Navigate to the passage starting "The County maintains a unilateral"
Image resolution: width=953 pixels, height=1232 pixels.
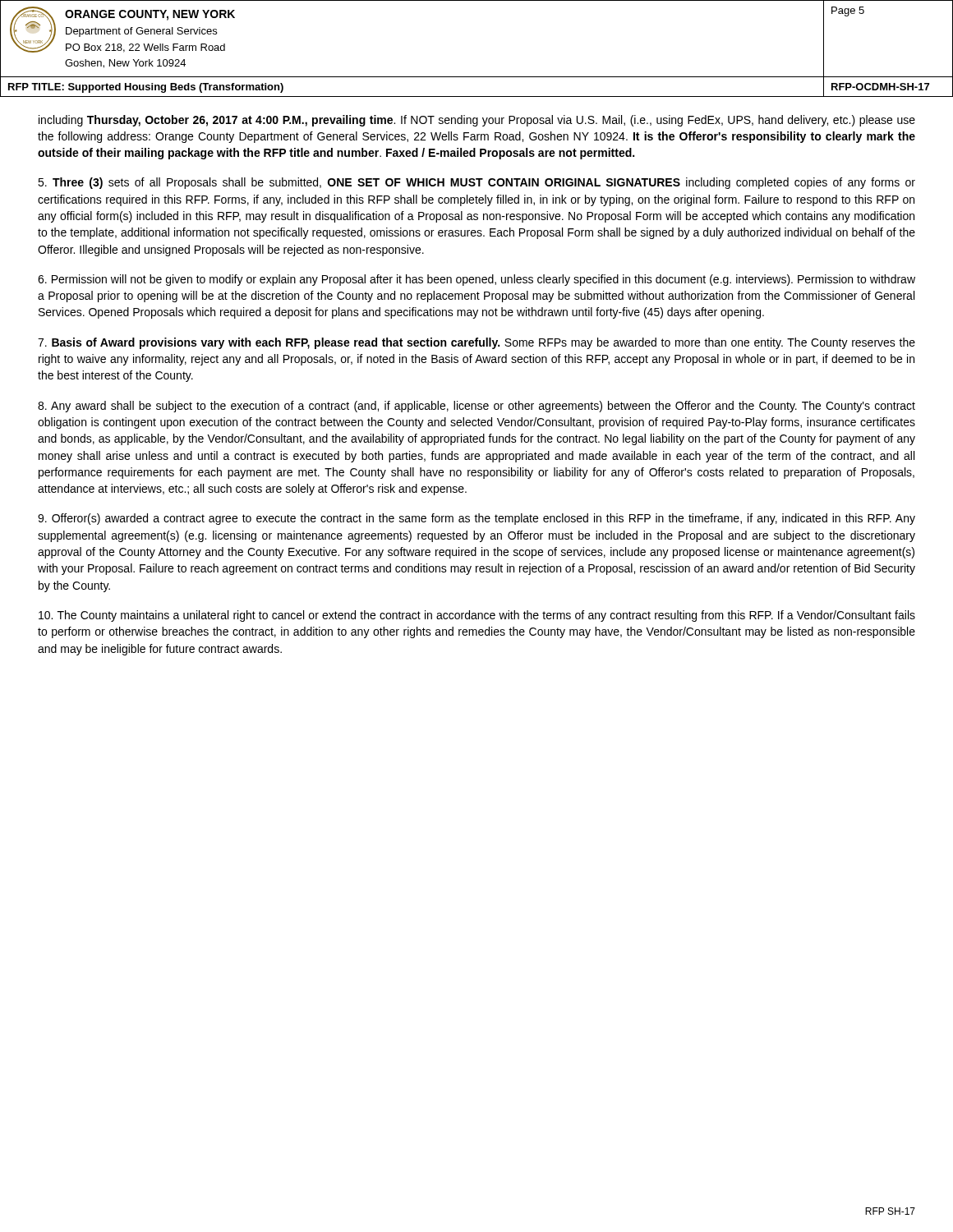coord(476,632)
